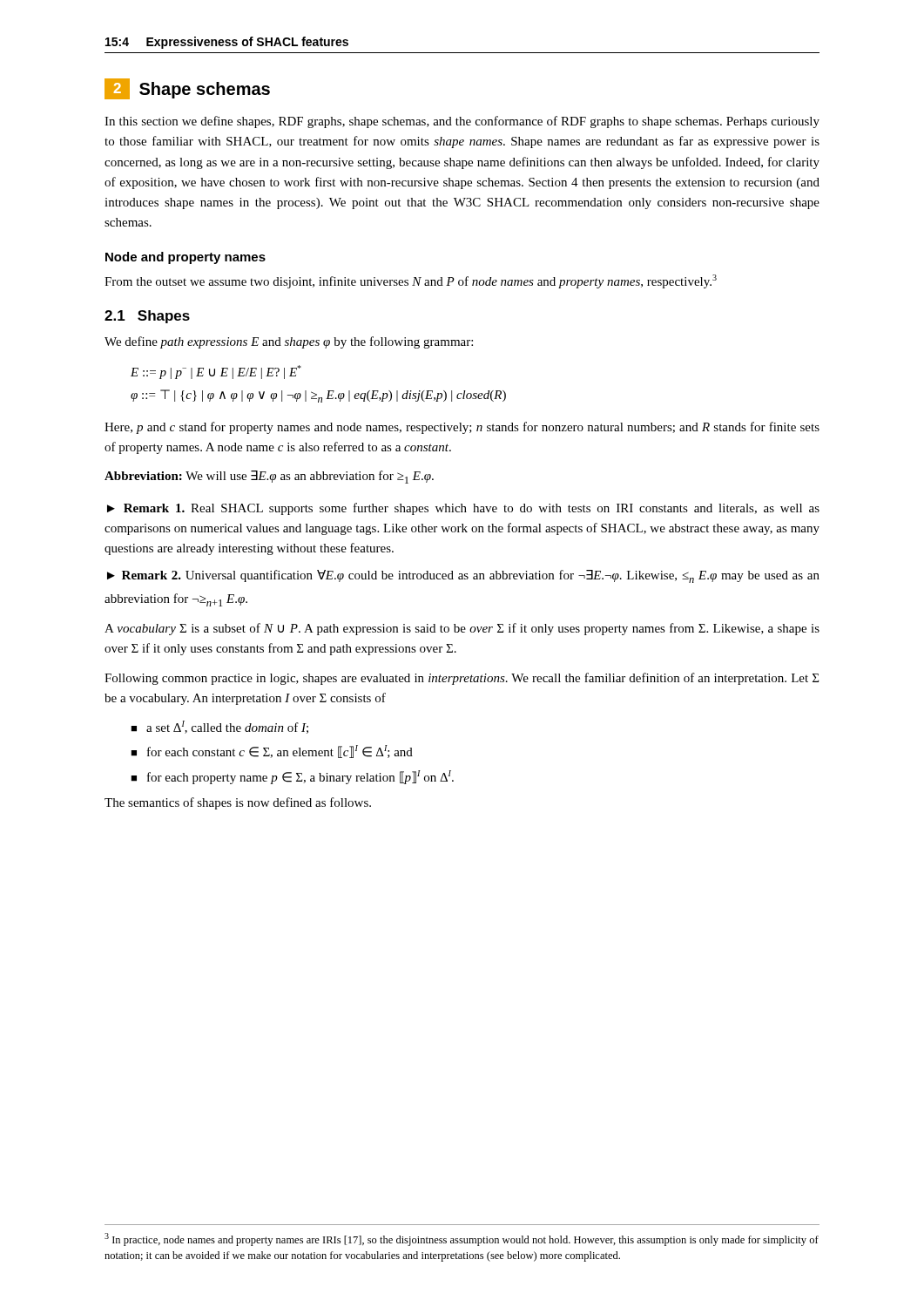Locate the text block that says "► Remark 1. Real SHACL supports some further"
This screenshot has height=1307, width=924.
click(462, 528)
